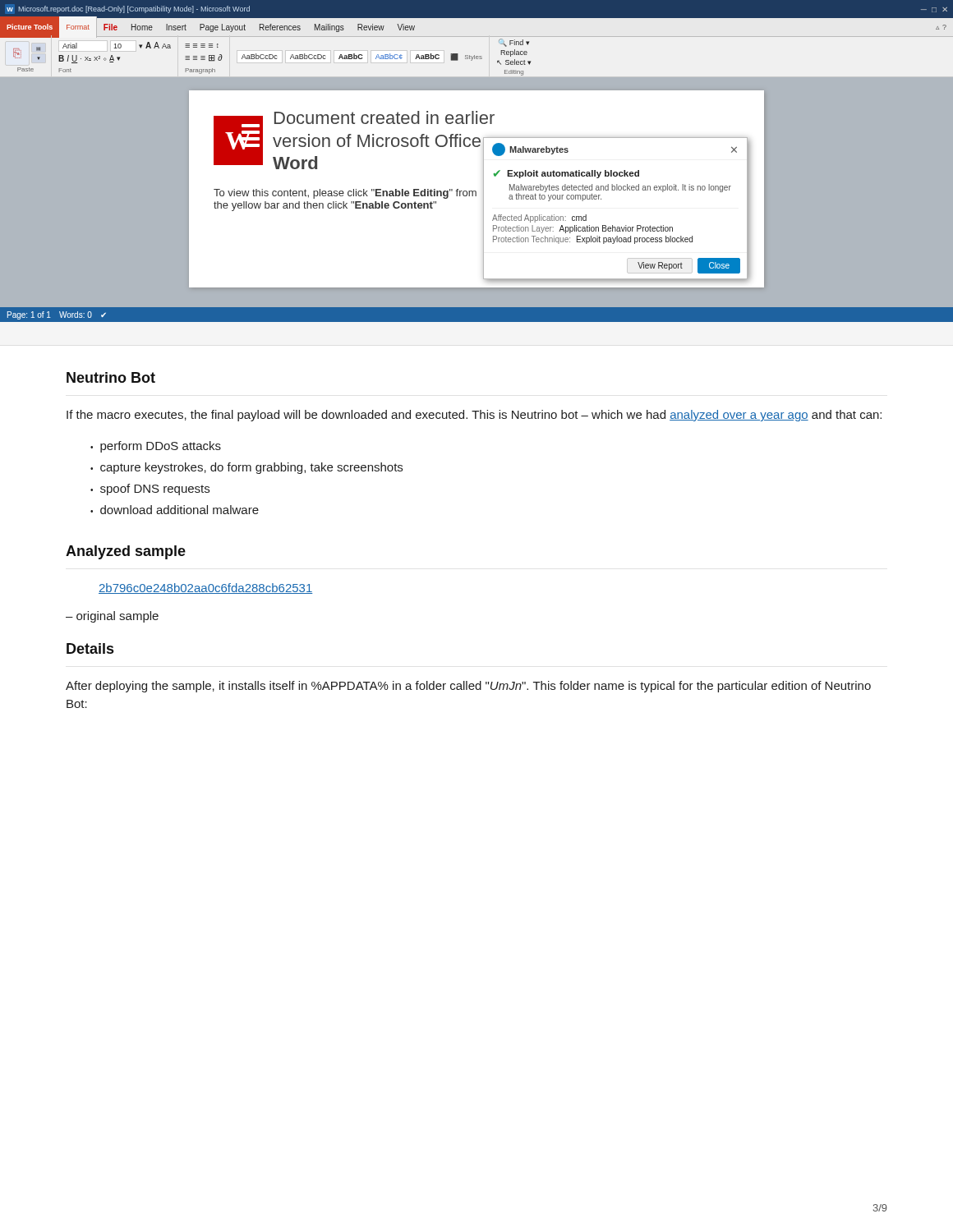Click on the screenshot
This screenshot has width=953, height=1232.
pos(476,173)
